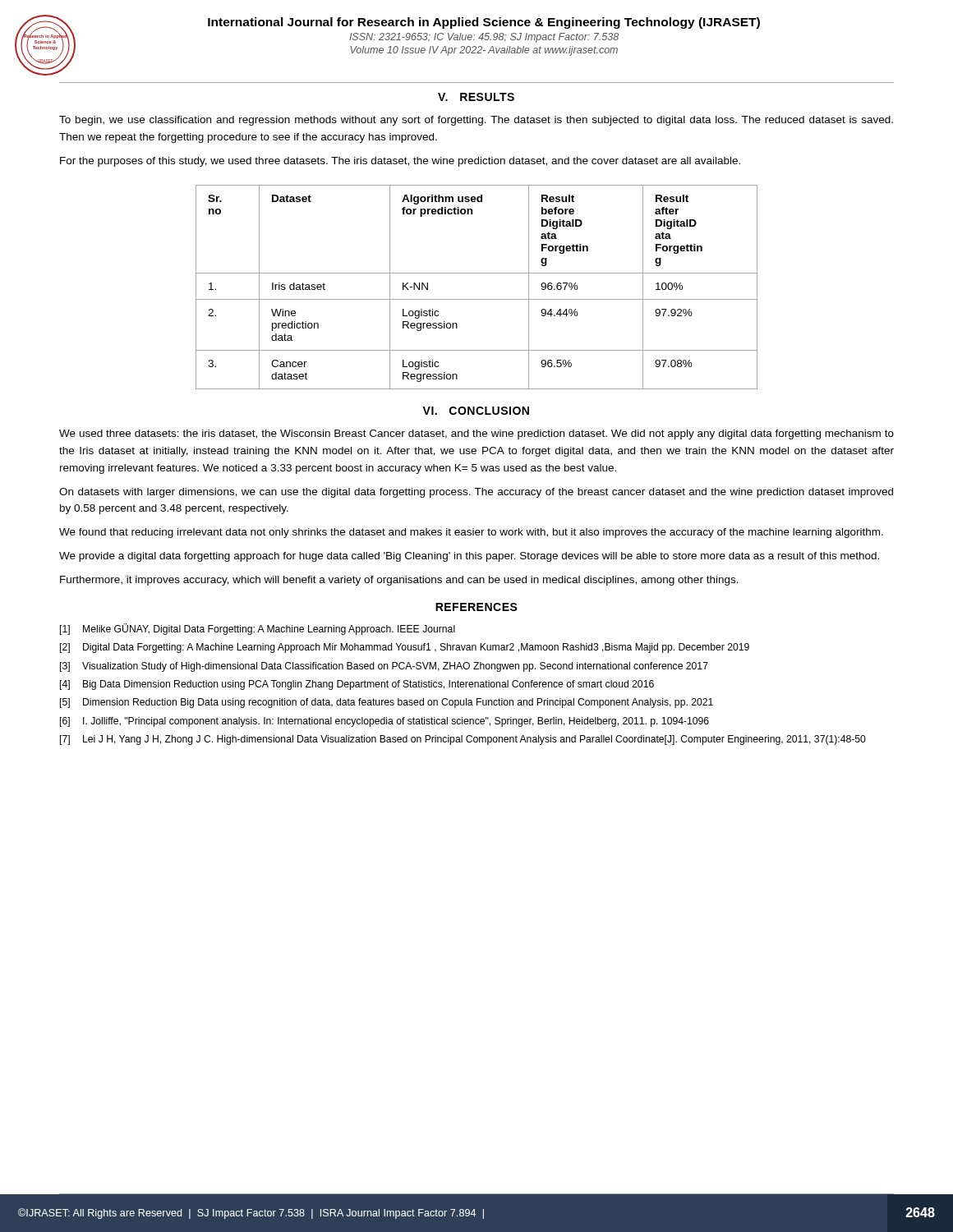This screenshot has width=953, height=1232.
Task: Point to the block beginning "We used three datasets: the iris dataset, the"
Action: pos(476,450)
